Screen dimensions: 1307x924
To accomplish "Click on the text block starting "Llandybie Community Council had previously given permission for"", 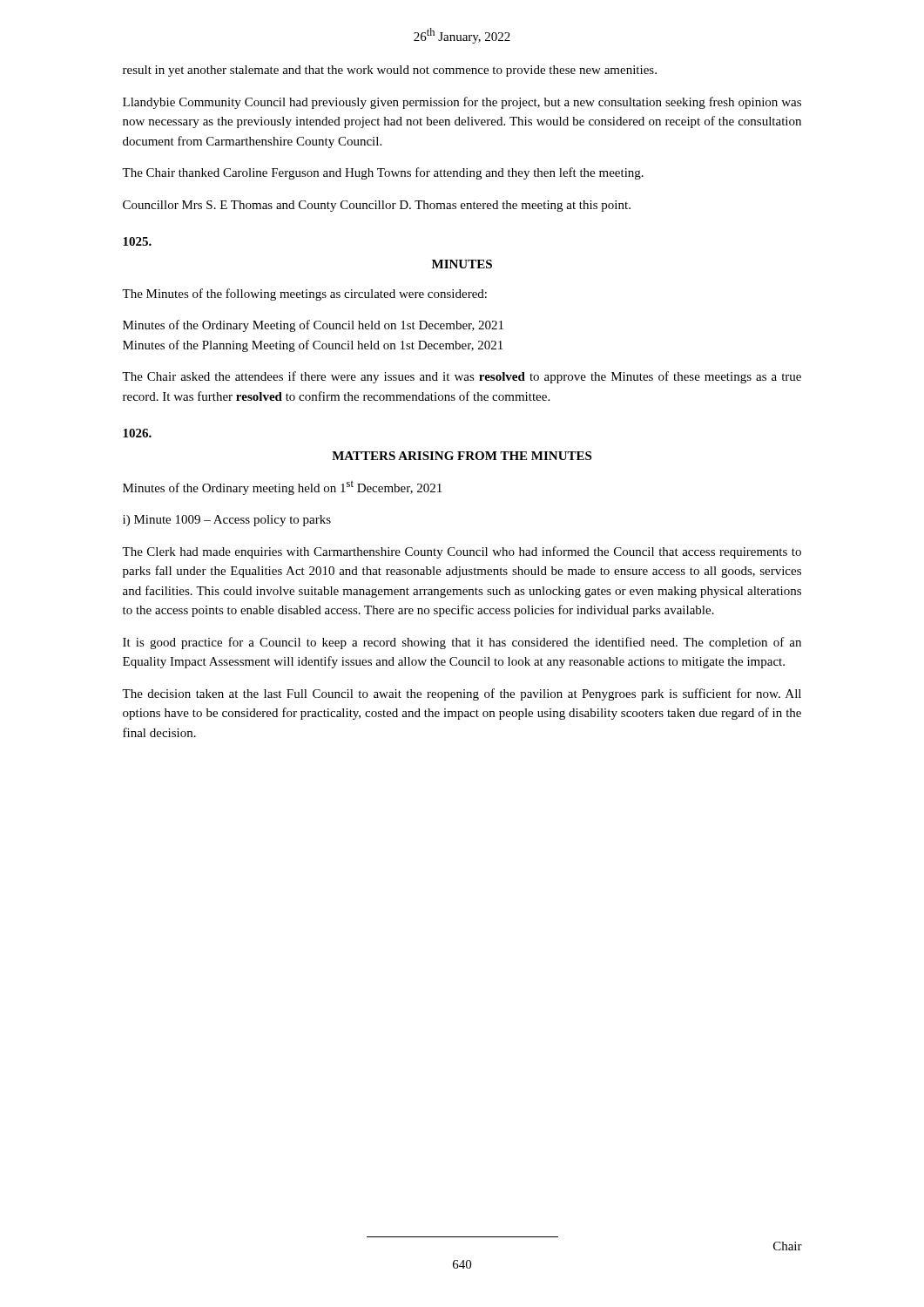I will (462, 121).
